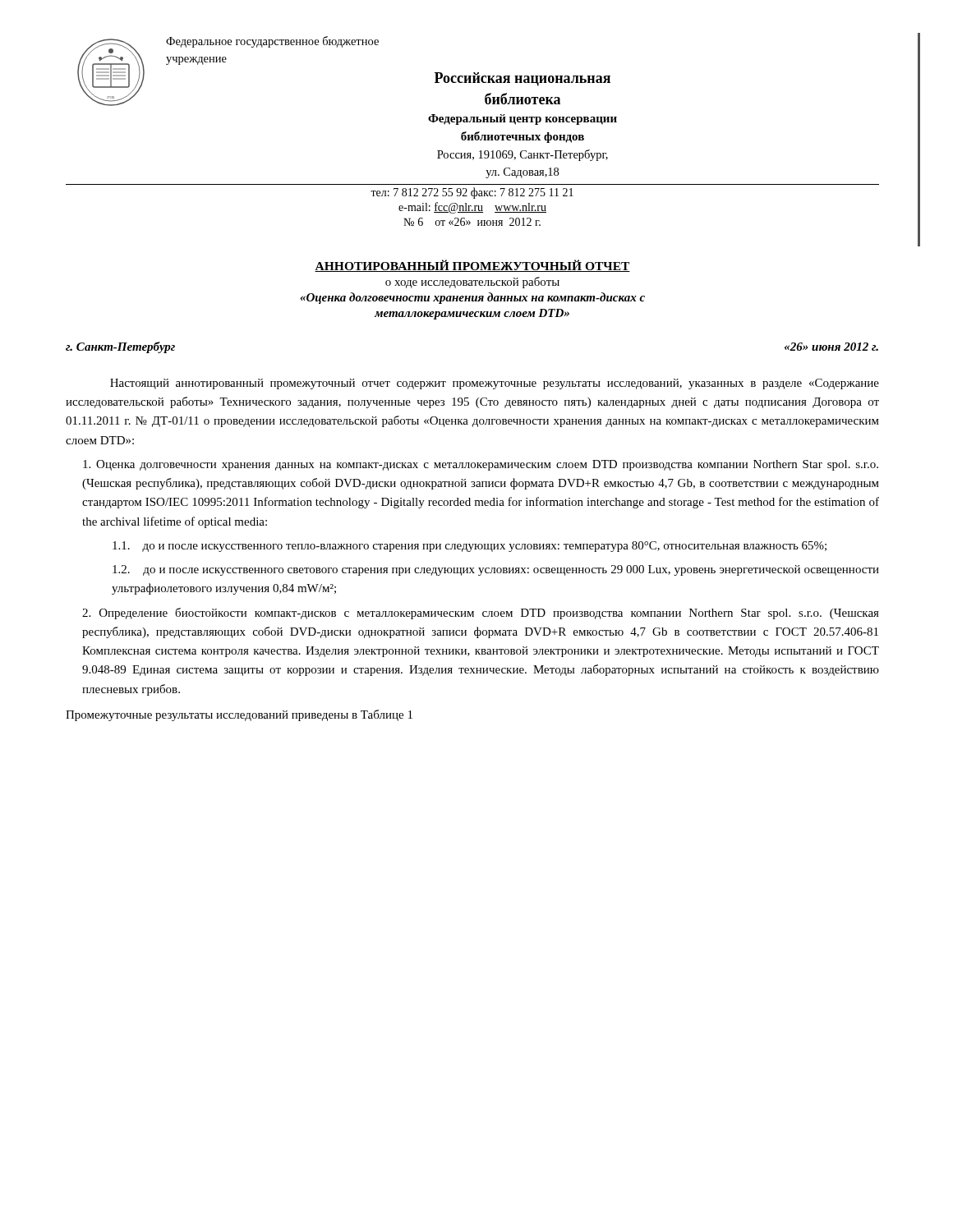The height and width of the screenshot is (1232, 953).
Task: Click on the passage starting "АННОТИРОВАННЫЙ ПРОМЕЖУТОЧНЫЙ ОТЧЕТ о ходе исследовательской"
Action: 472,289
